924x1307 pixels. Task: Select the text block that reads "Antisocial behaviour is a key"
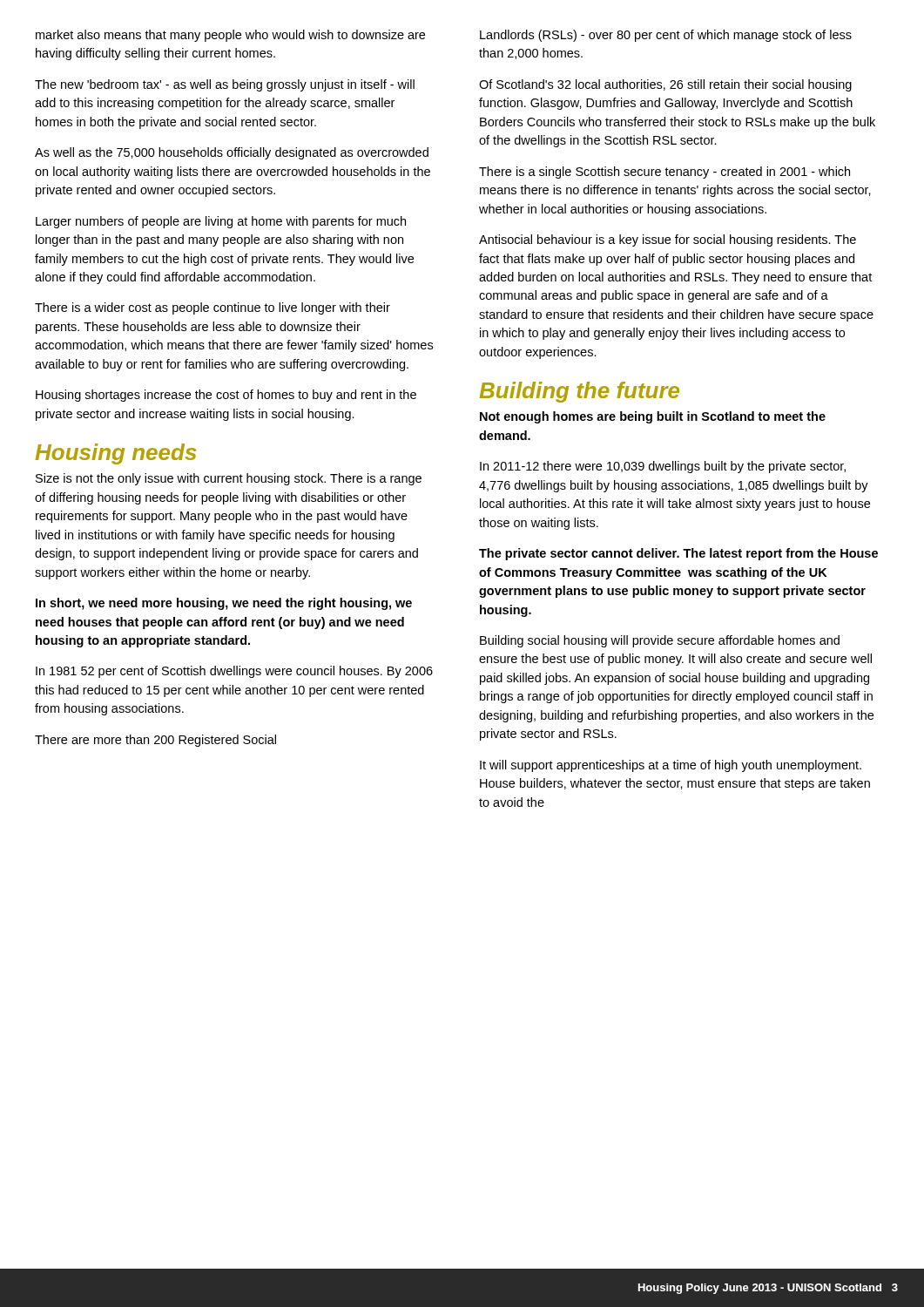coord(679,296)
